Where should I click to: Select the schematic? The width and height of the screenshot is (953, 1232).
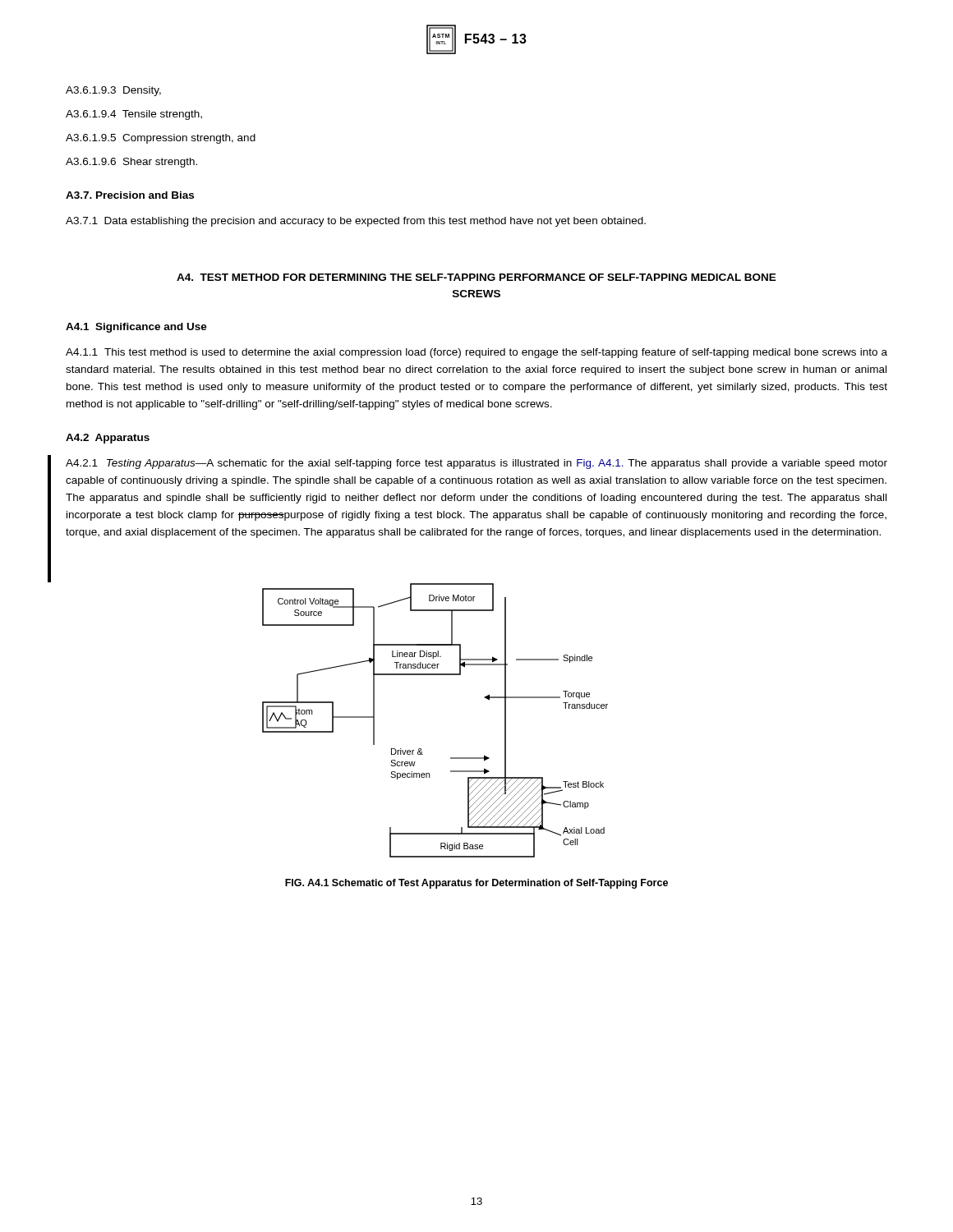tap(476, 717)
